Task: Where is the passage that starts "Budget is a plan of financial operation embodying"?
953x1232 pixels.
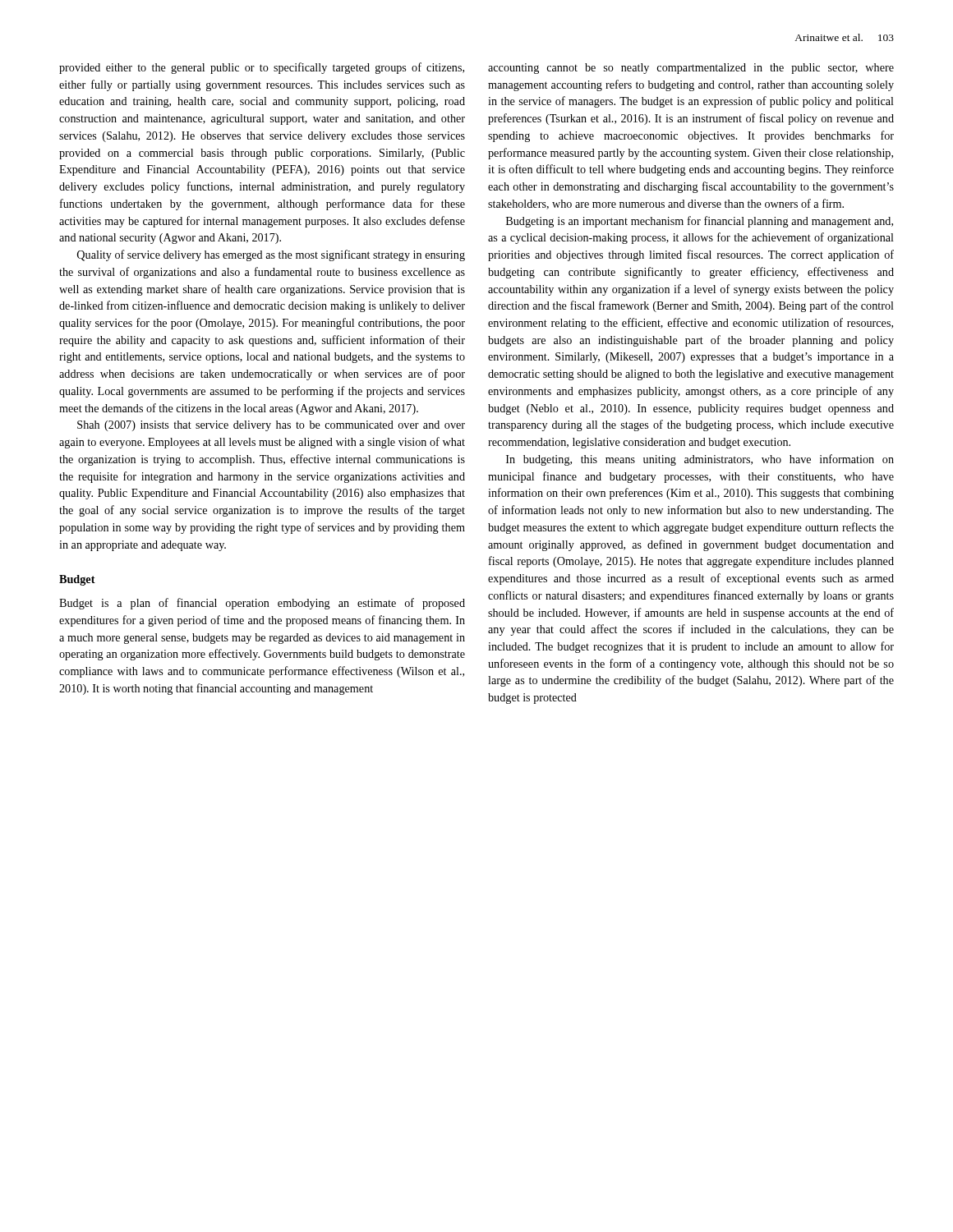Action: coord(262,646)
